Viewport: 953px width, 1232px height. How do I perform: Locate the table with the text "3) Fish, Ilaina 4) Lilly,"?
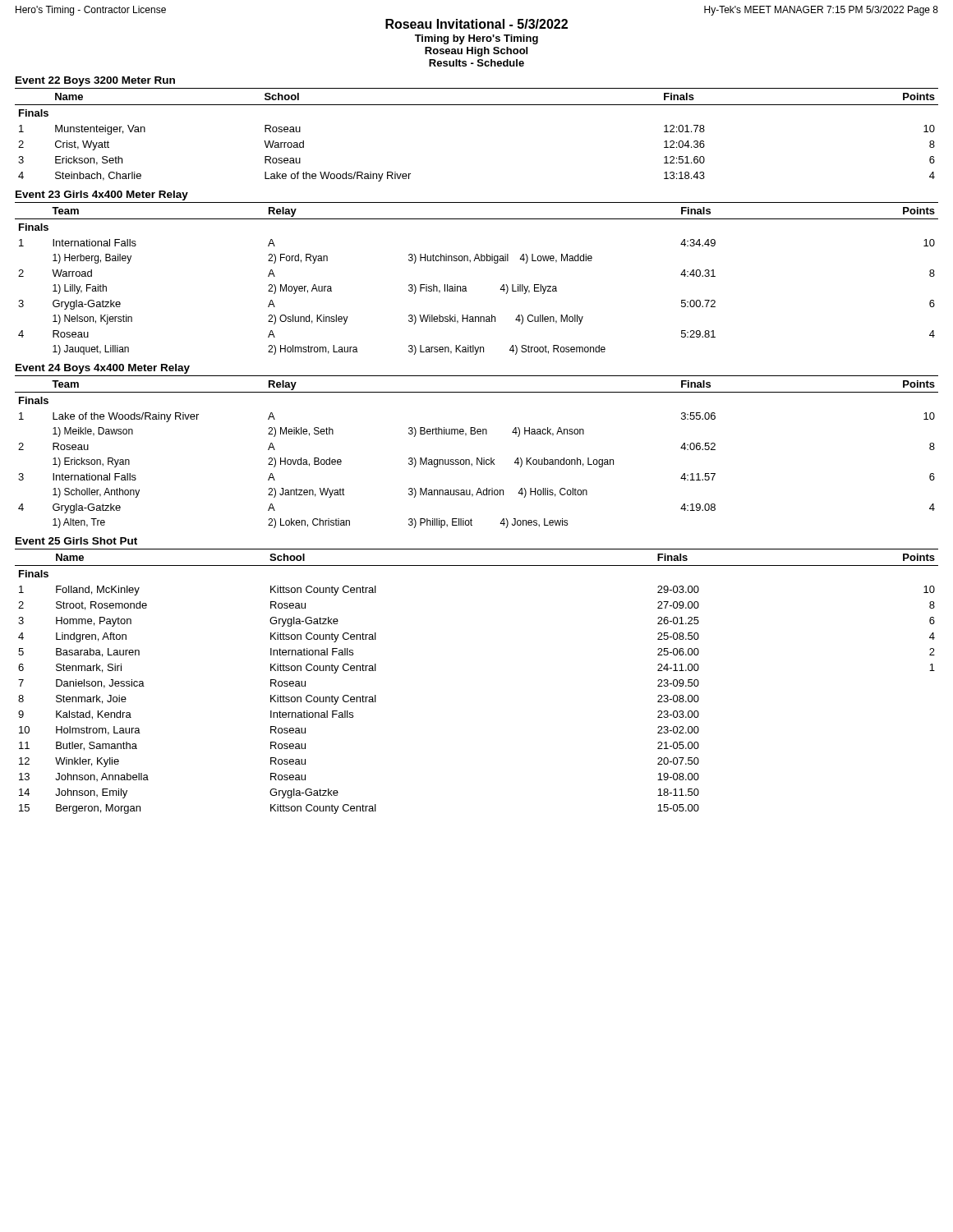click(476, 279)
